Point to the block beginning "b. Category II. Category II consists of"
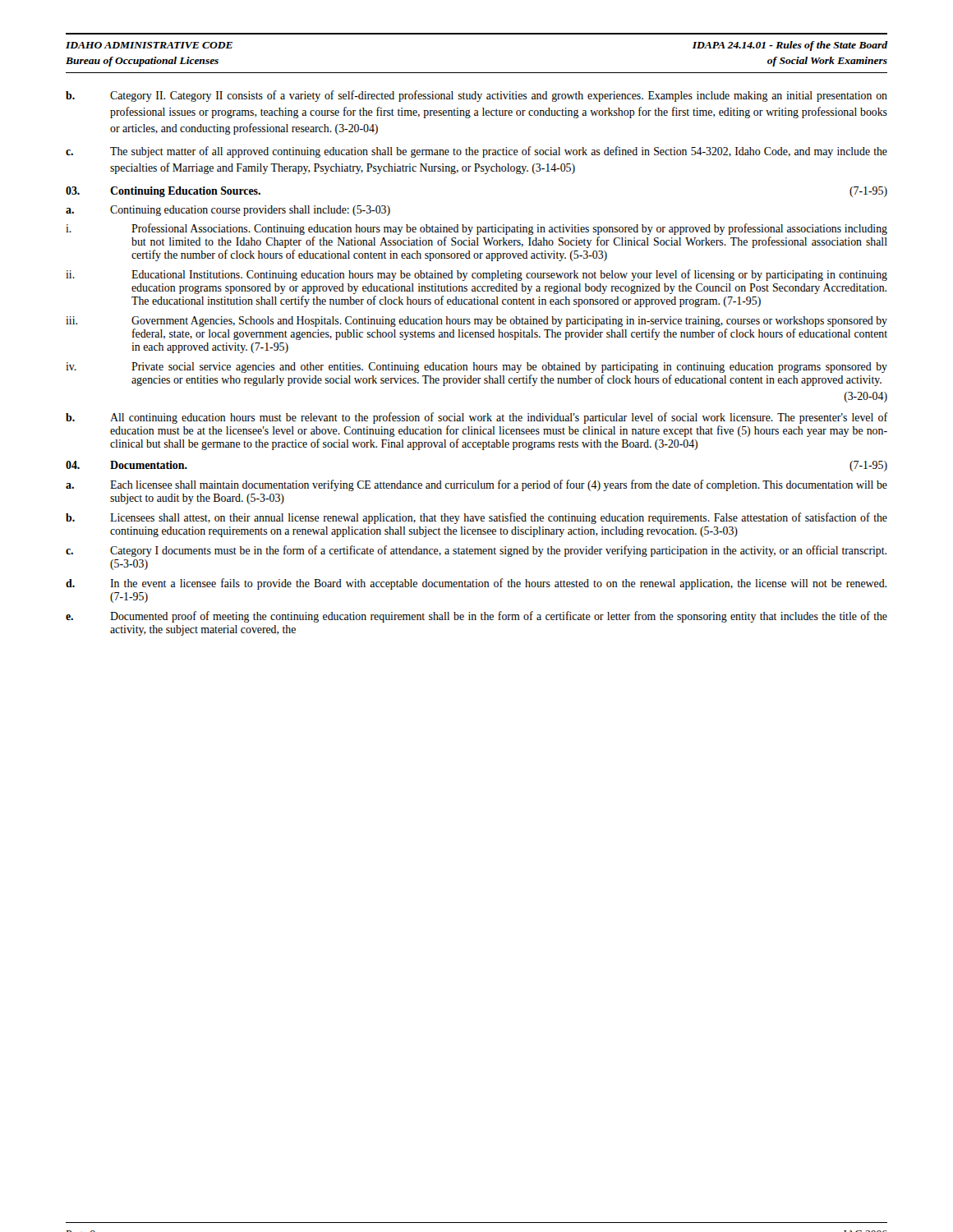Screen dimensions: 1232x953 tap(476, 112)
